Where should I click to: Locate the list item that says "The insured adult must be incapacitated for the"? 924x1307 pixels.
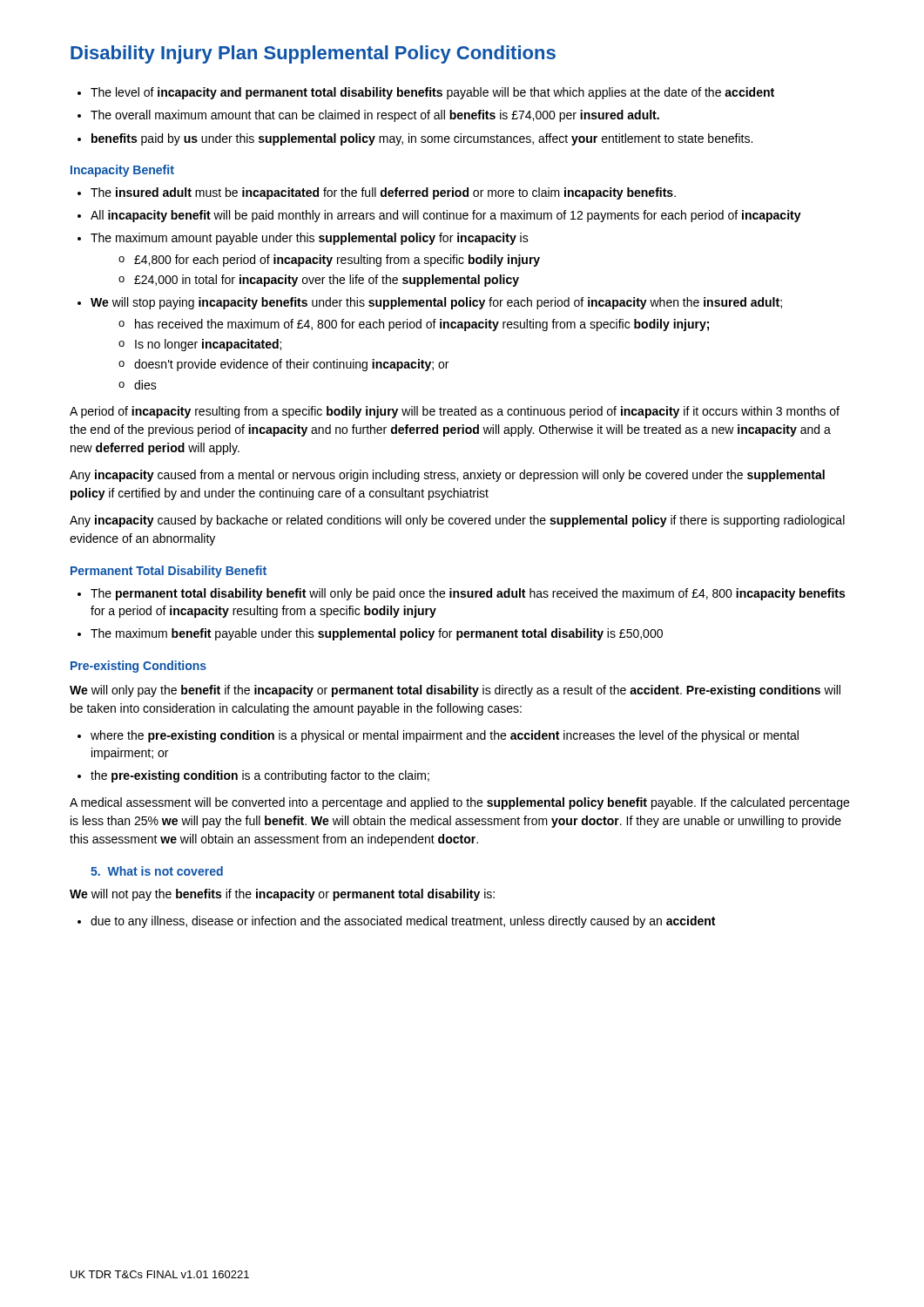coord(462,193)
